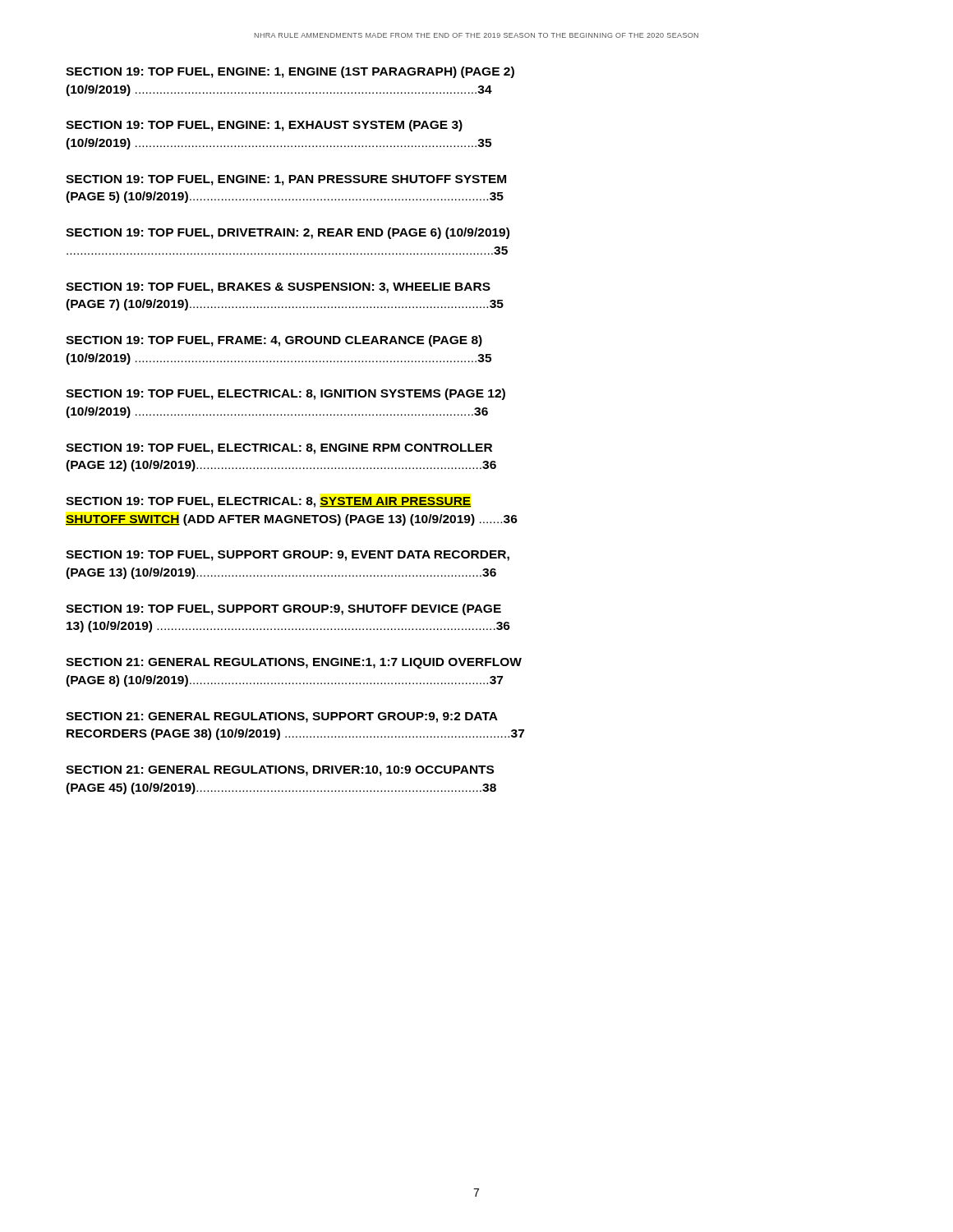Click on the list item containing "SECTION 21: GENERAL REGULATIONS, DRIVER:10,"
The image size is (953, 1232).
tap(281, 778)
